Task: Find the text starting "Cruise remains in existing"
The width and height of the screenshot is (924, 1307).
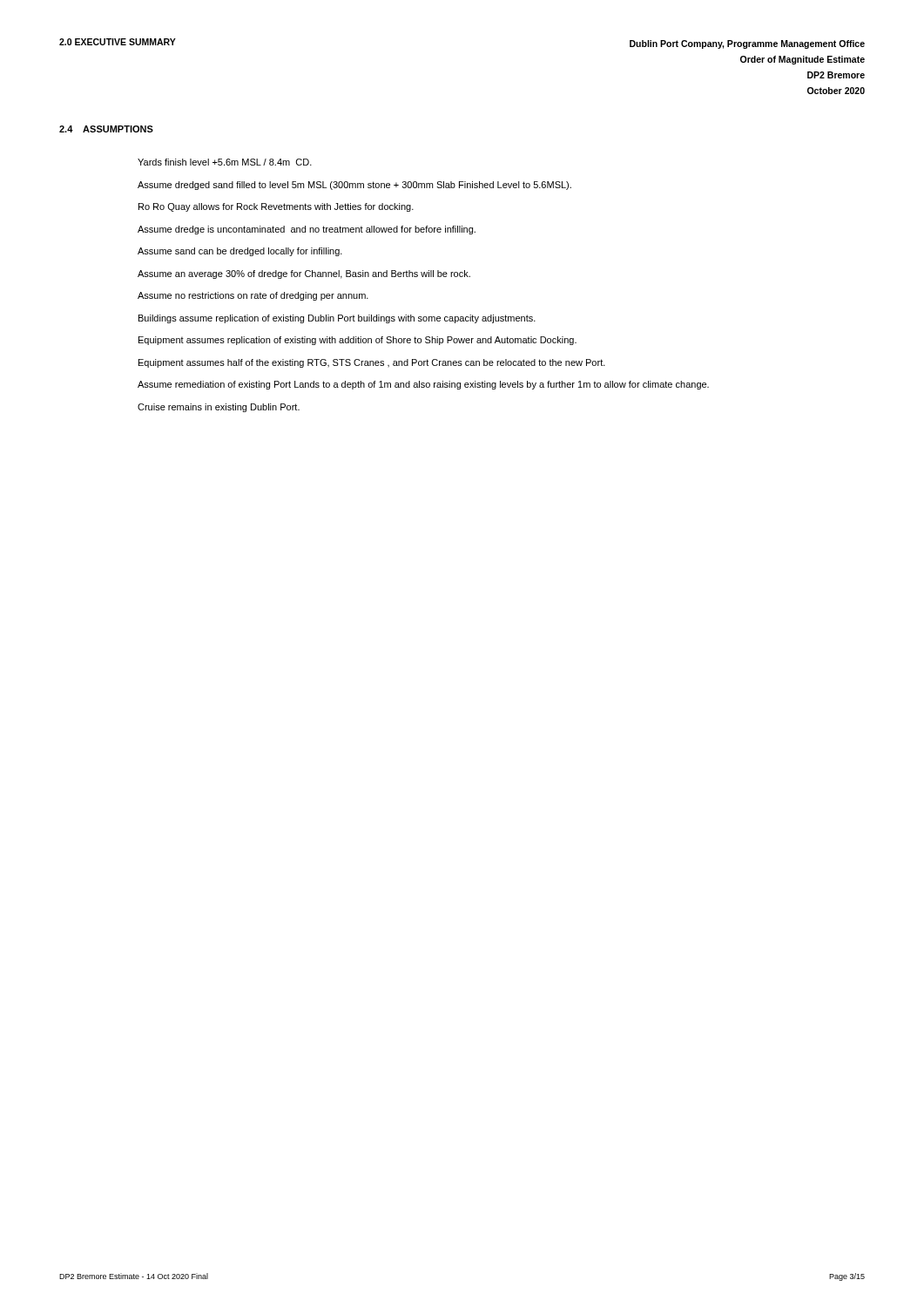Action: (219, 408)
